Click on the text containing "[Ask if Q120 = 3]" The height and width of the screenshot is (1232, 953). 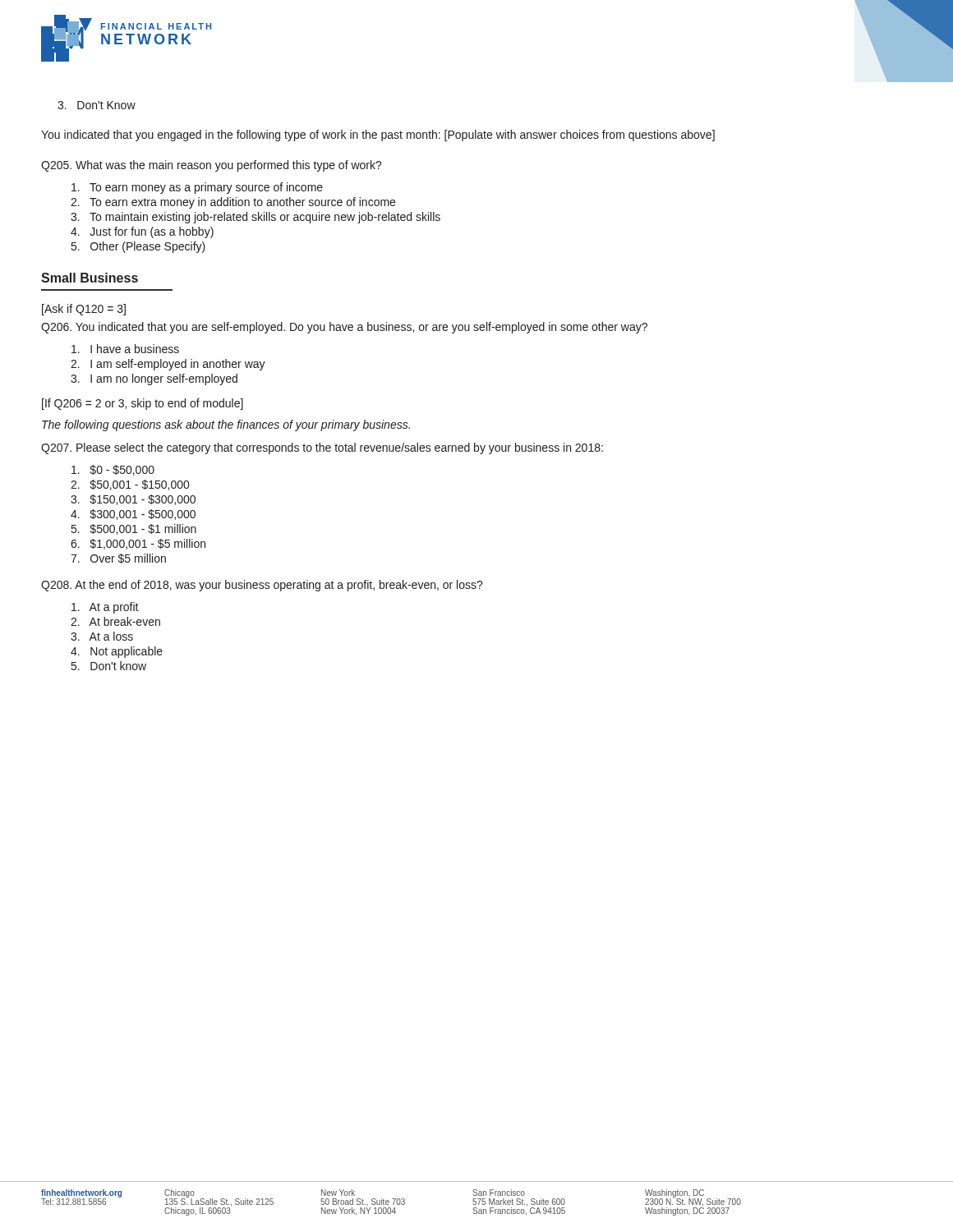click(x=84, y=309)
